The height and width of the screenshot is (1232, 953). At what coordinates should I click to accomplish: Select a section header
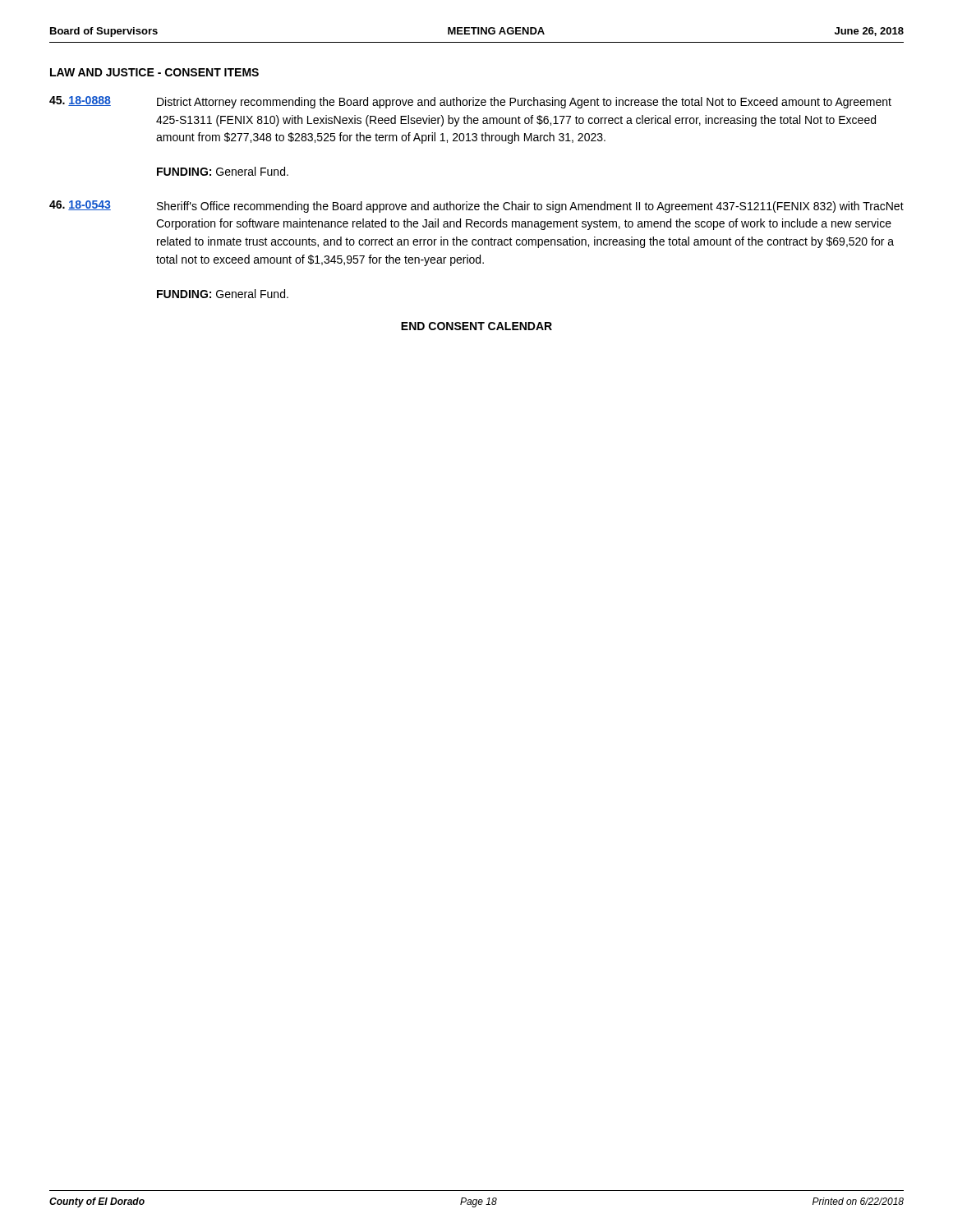click(154, 72)
